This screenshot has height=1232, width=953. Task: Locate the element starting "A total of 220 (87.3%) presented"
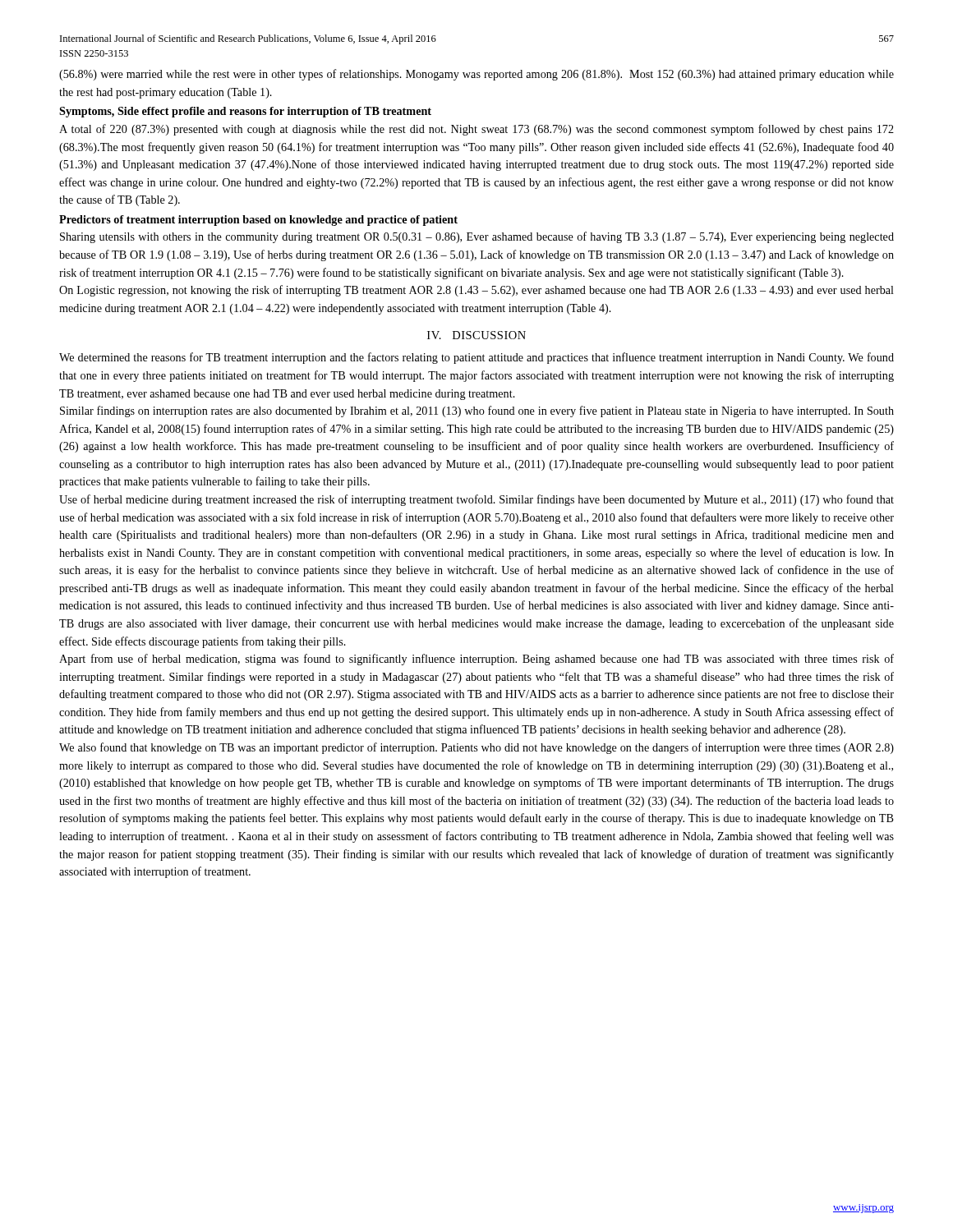pyautogui.click(x=476, y=164)
